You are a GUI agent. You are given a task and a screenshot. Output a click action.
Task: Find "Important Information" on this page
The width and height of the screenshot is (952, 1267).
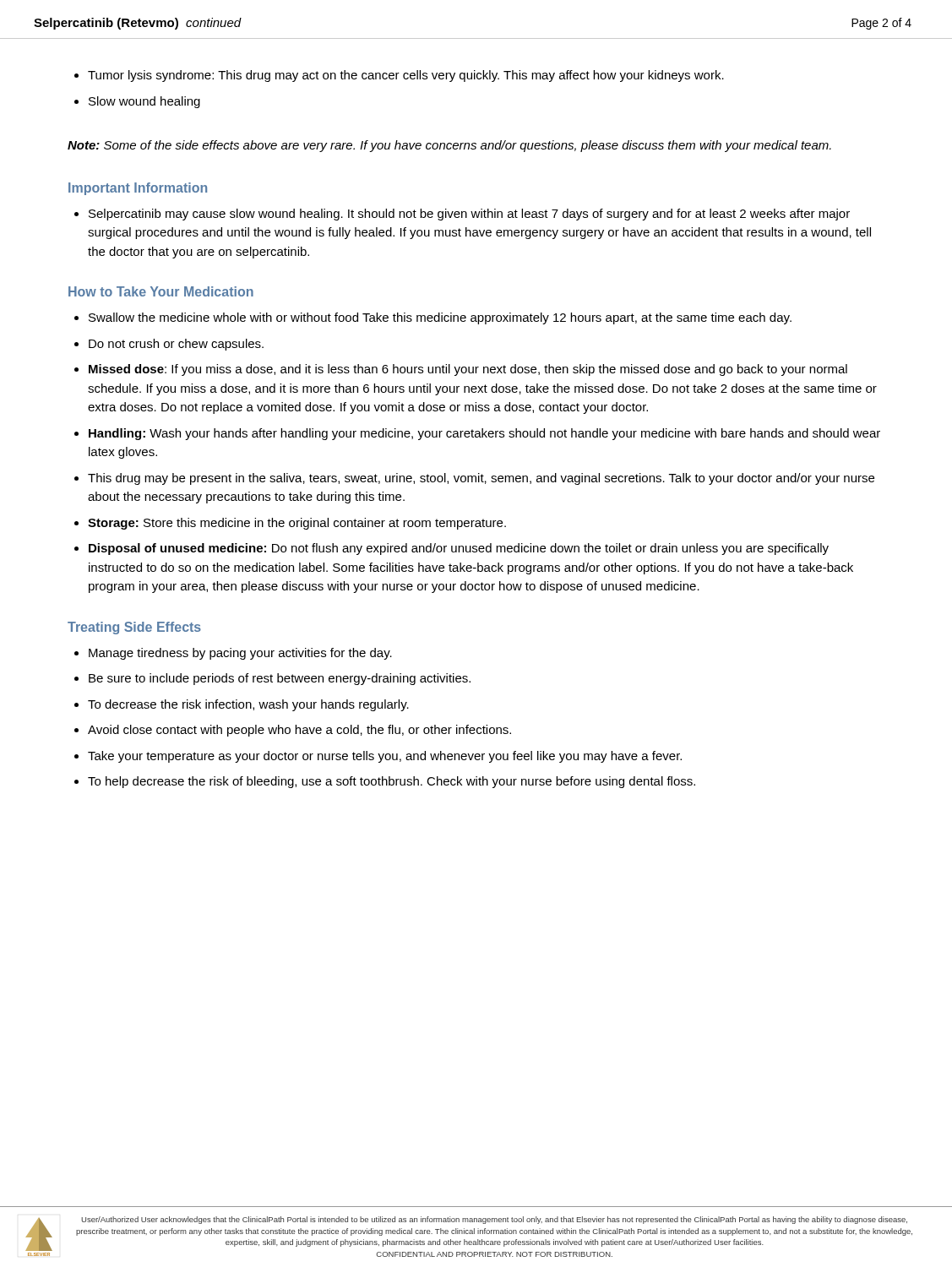click(x=138, y=188)
